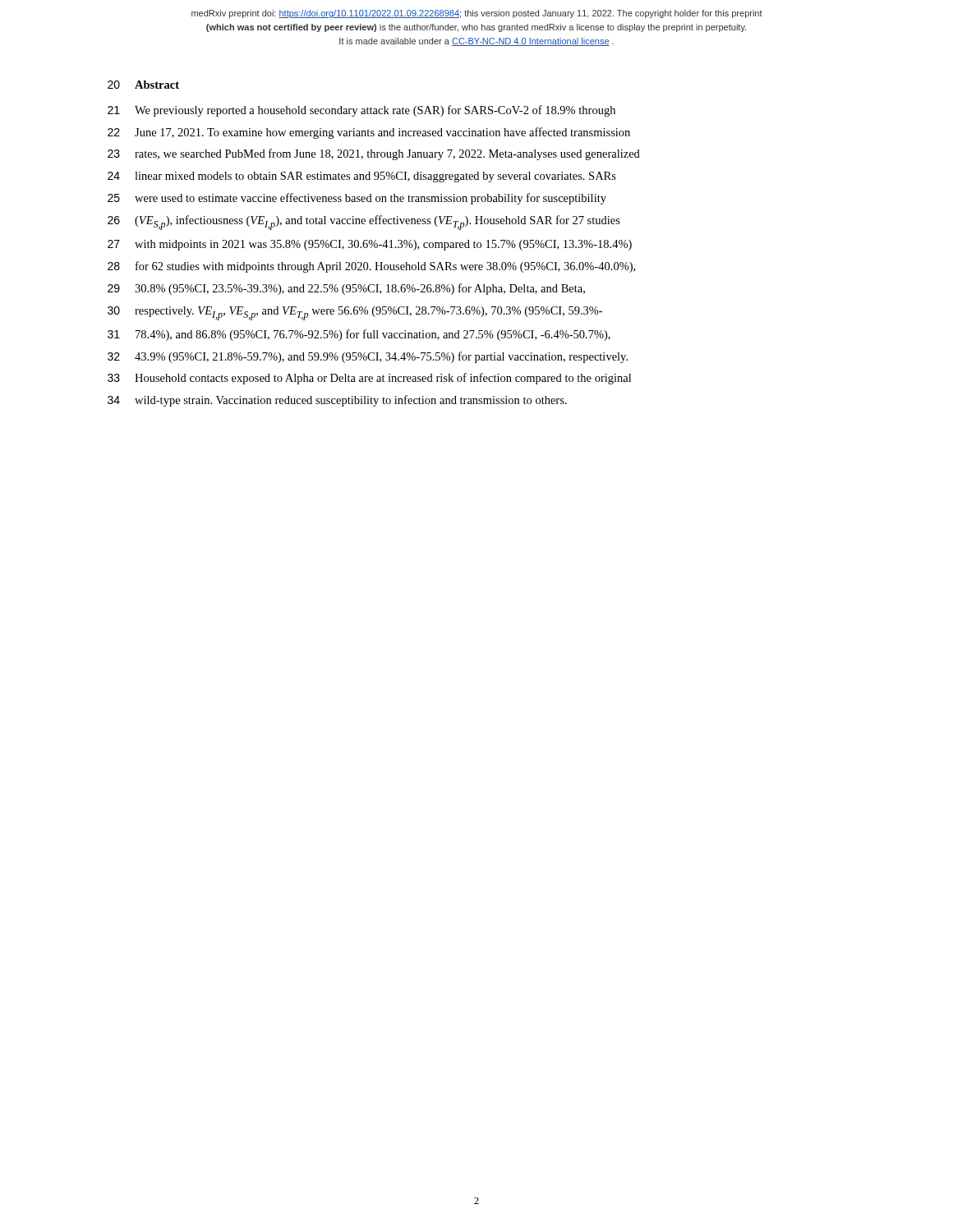Point to the block beginning "22 June 17,"
953x1232 pixels.
point(476,132)
